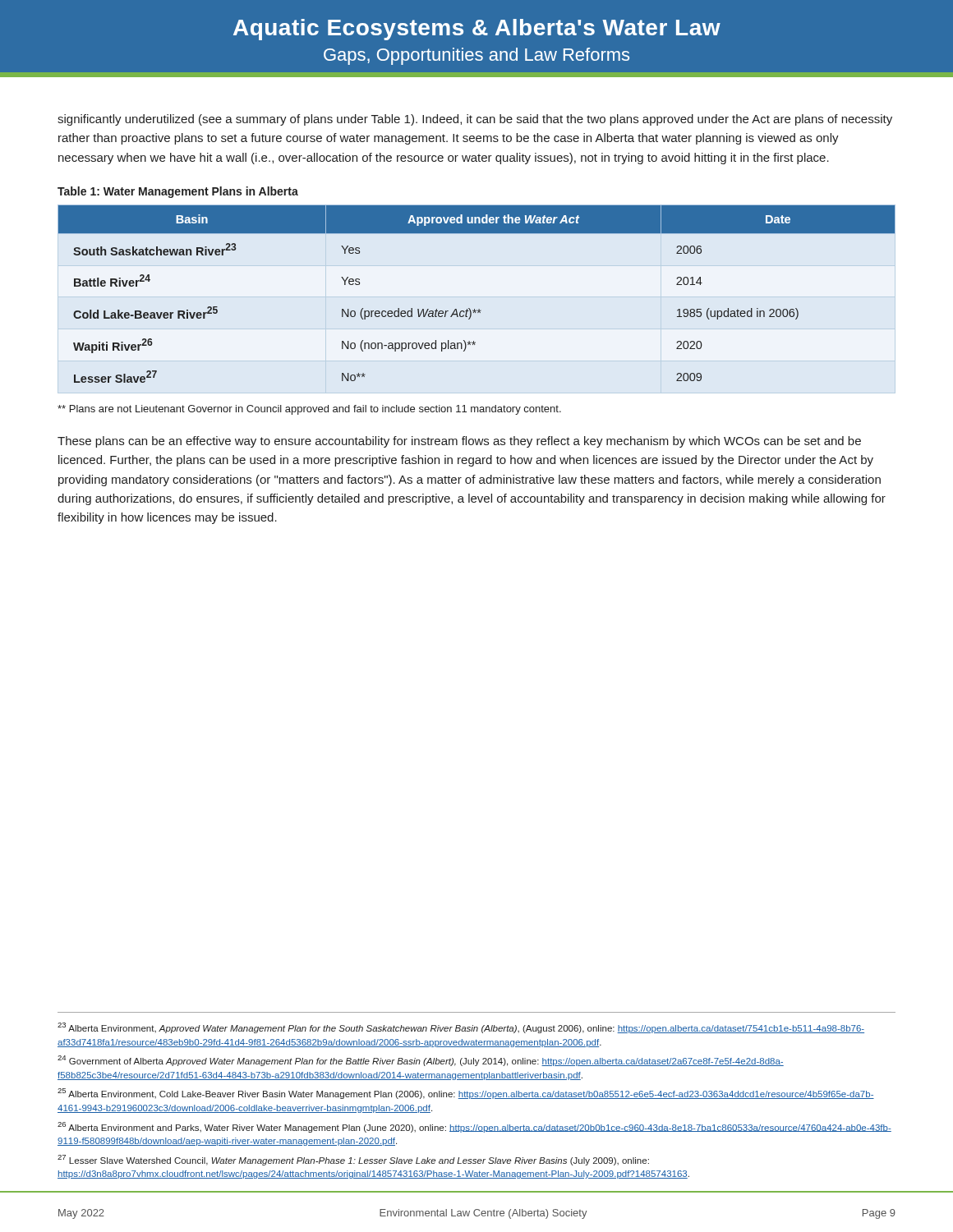
Task: Find the block on this page that starts "These plans can be an effective way"
Action: (x=471, y=479)
